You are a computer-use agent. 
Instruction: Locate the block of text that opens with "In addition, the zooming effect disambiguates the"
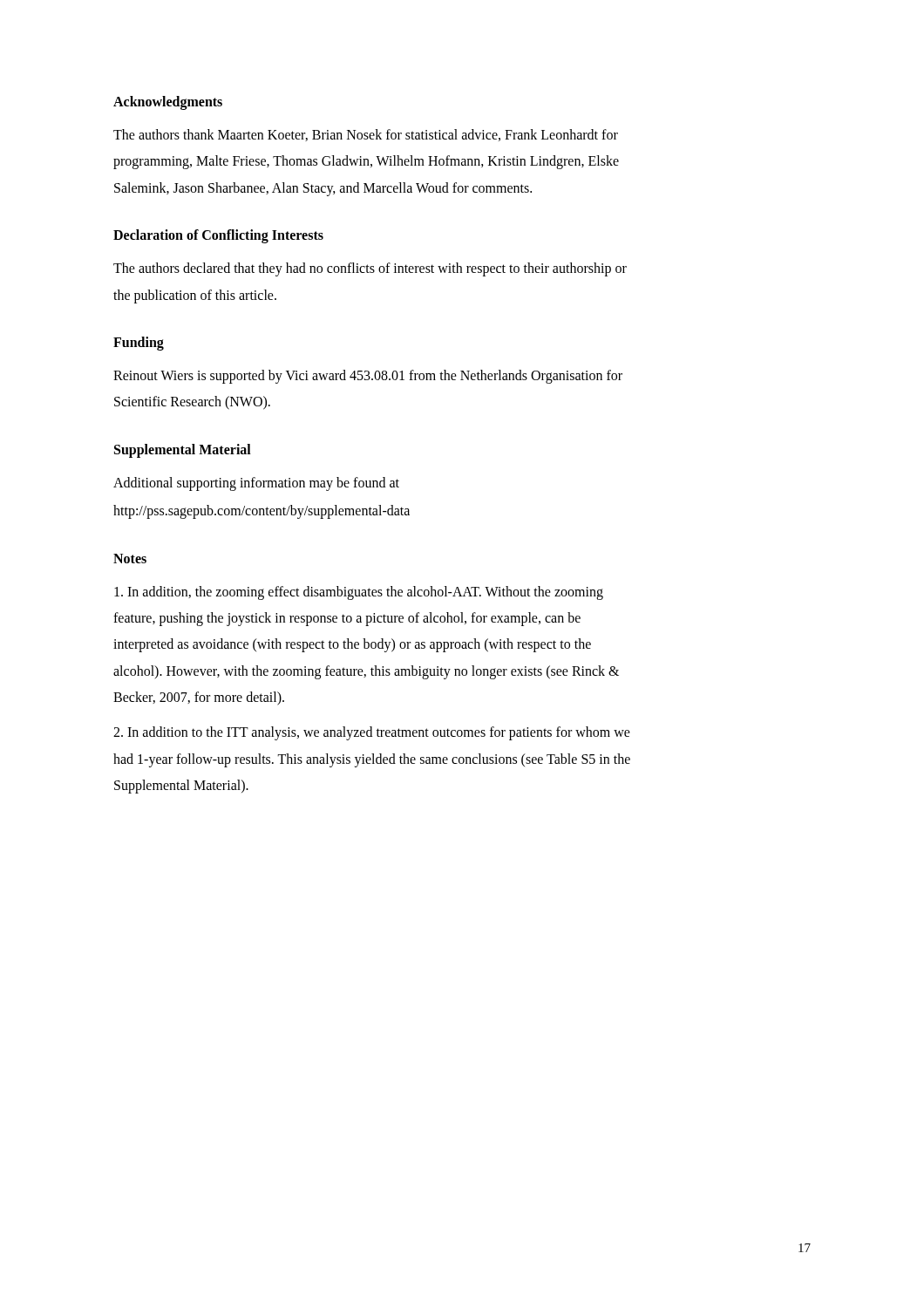(366, 644)
